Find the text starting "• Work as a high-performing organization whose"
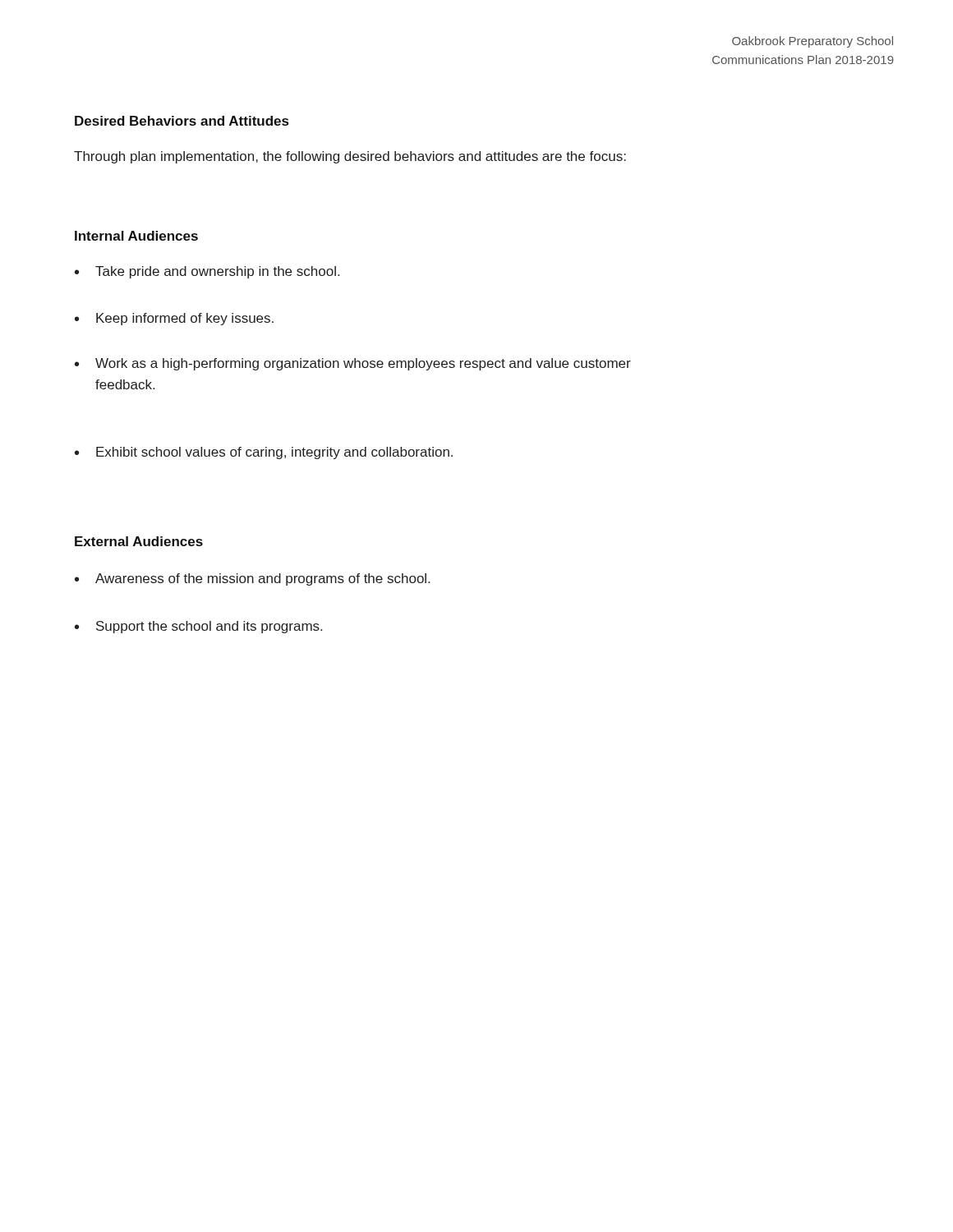Image resolution: width=953 pixels, height=1232 pixels. (370, 375)
